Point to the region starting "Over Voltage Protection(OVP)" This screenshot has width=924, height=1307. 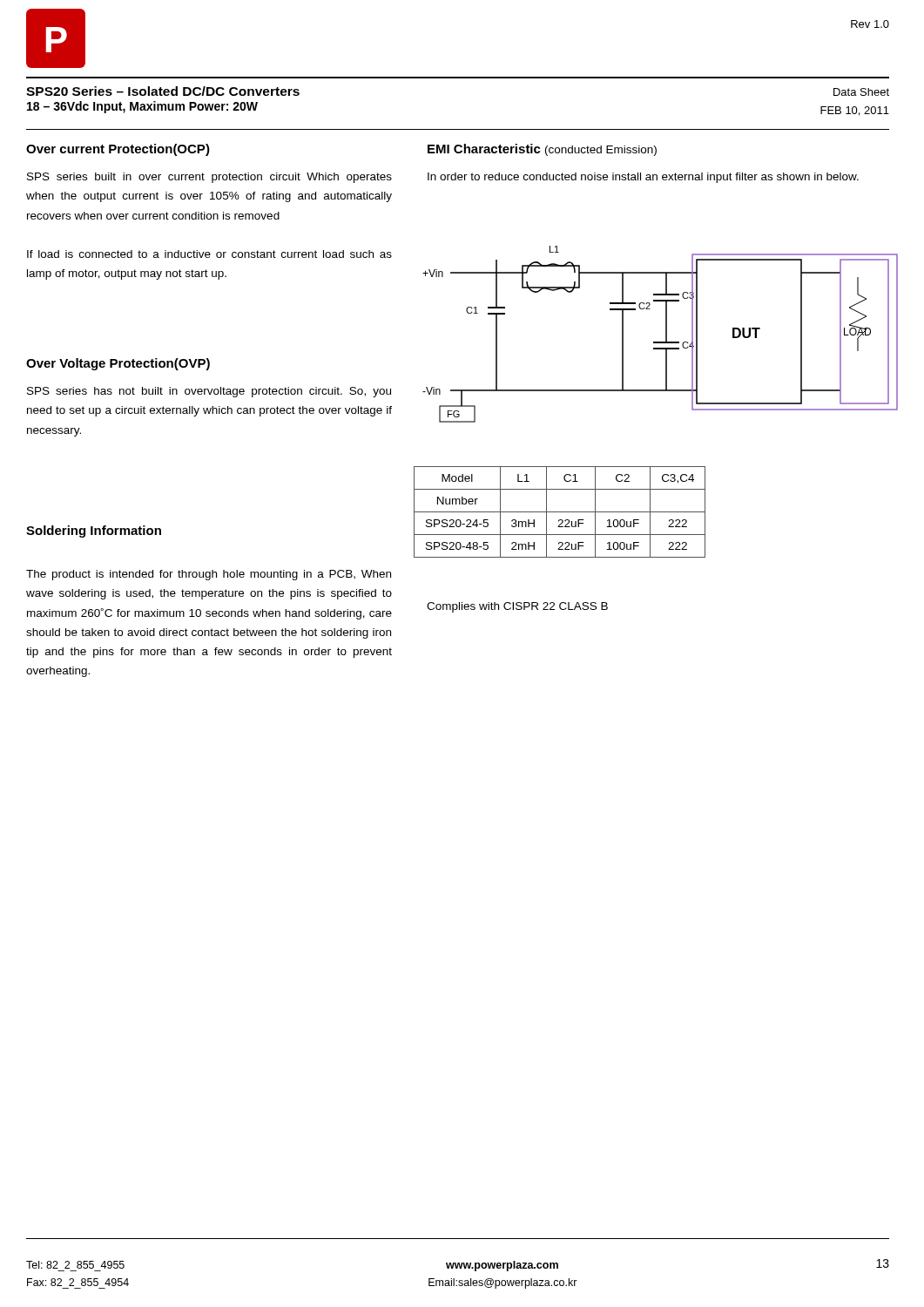118,363
